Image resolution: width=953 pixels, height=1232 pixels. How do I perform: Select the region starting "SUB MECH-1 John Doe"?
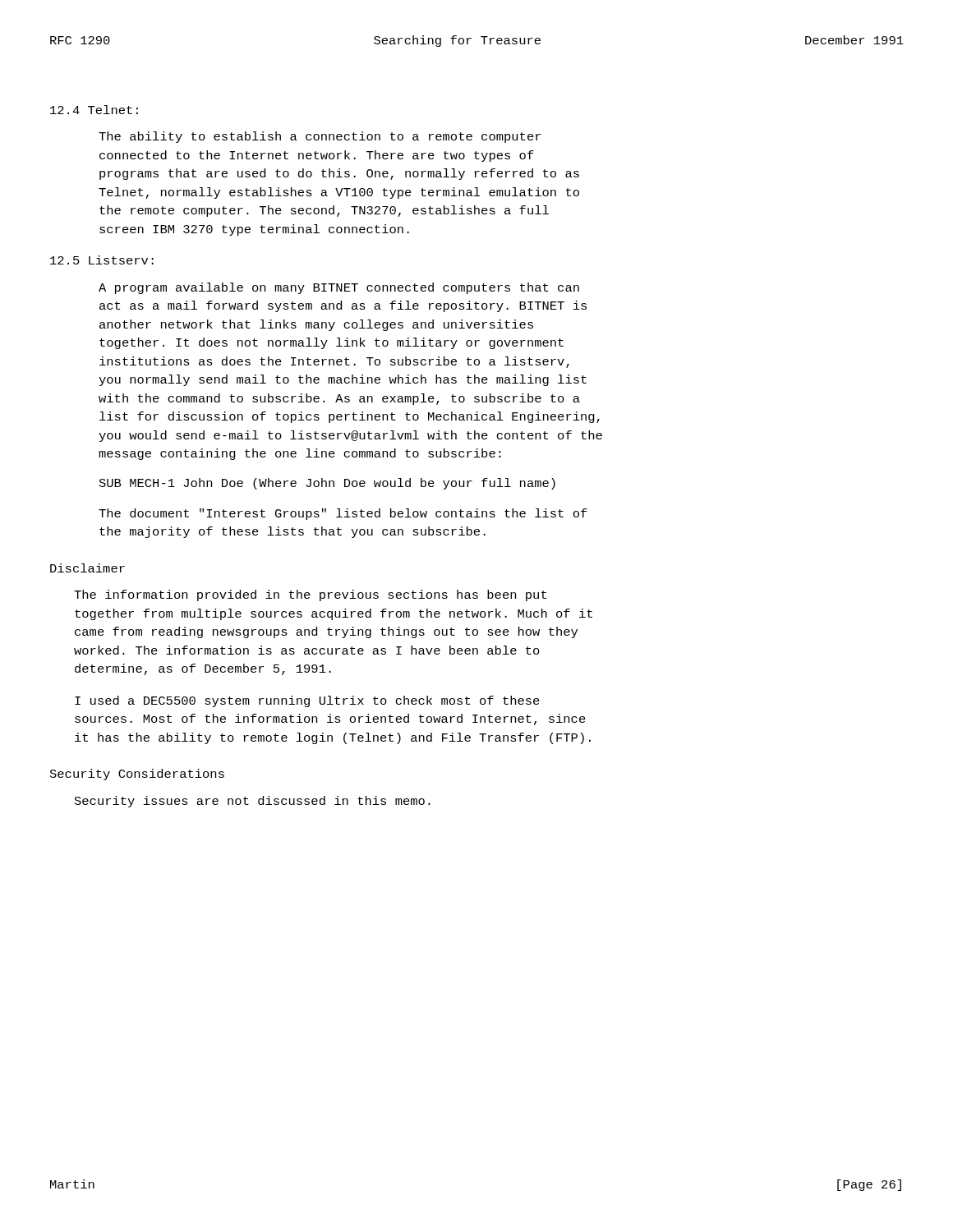point(328,484)
